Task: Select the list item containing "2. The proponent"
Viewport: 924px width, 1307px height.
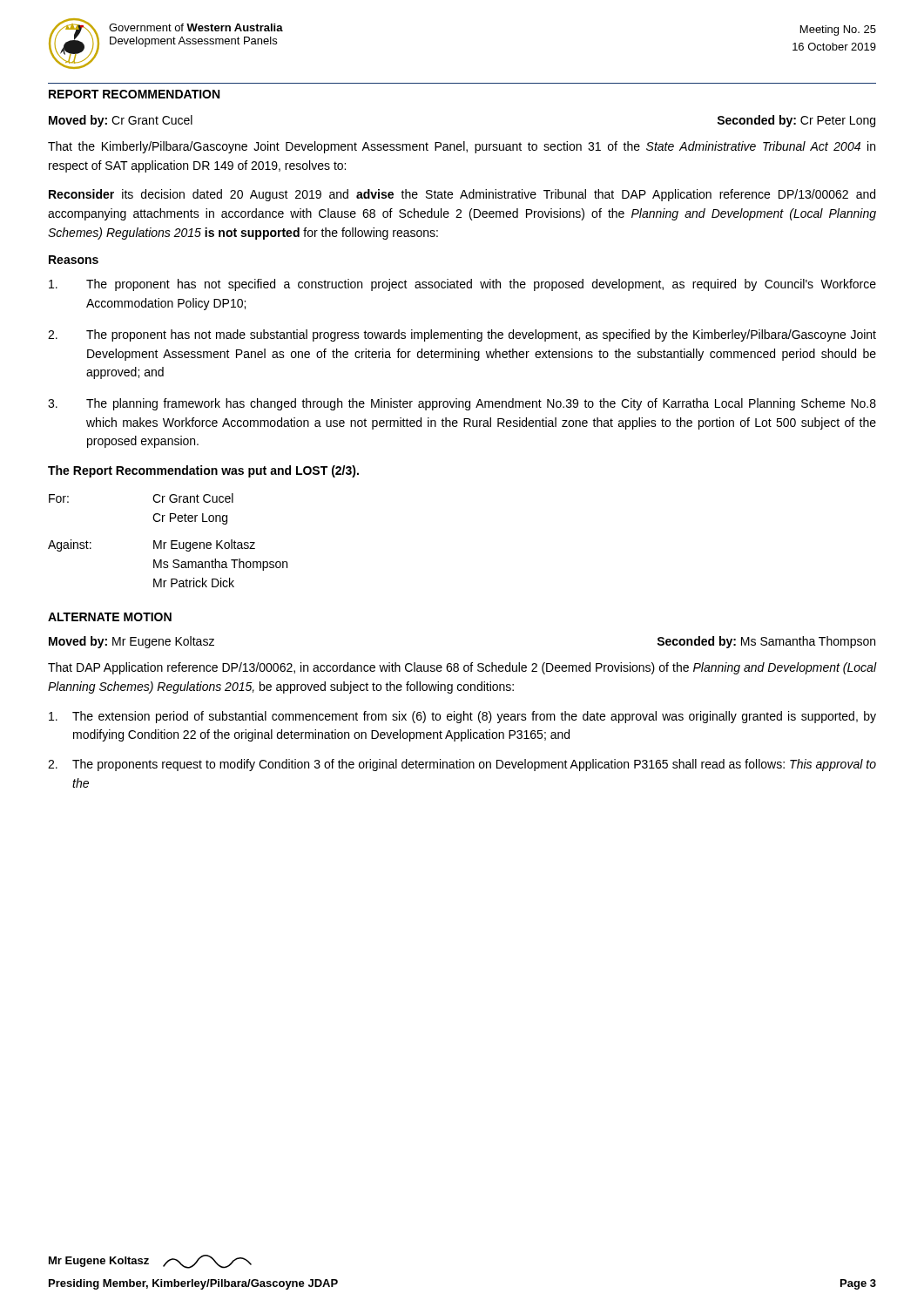Action: click(x=462, y=354)
